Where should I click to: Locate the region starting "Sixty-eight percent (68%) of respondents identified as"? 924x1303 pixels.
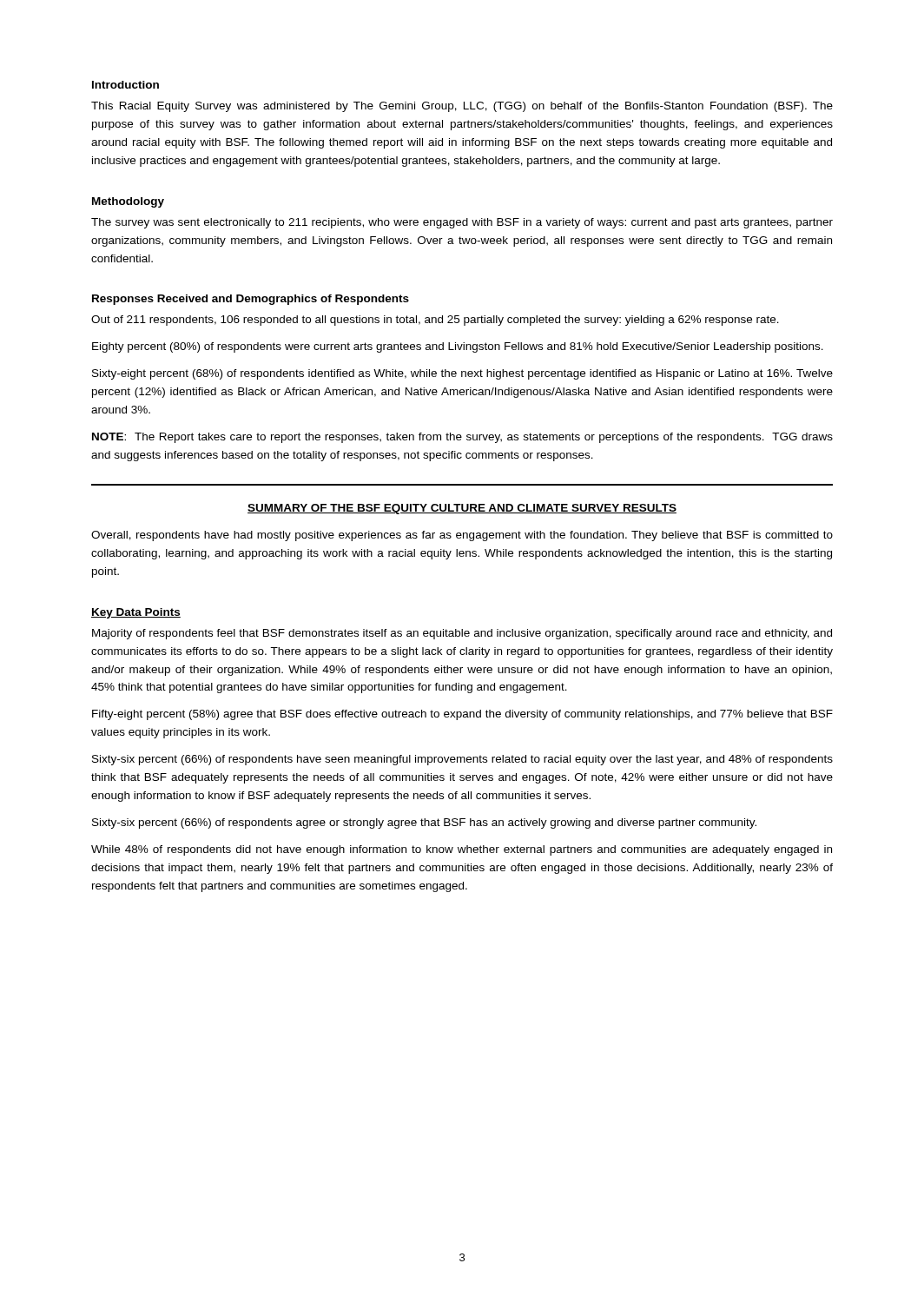462,391
